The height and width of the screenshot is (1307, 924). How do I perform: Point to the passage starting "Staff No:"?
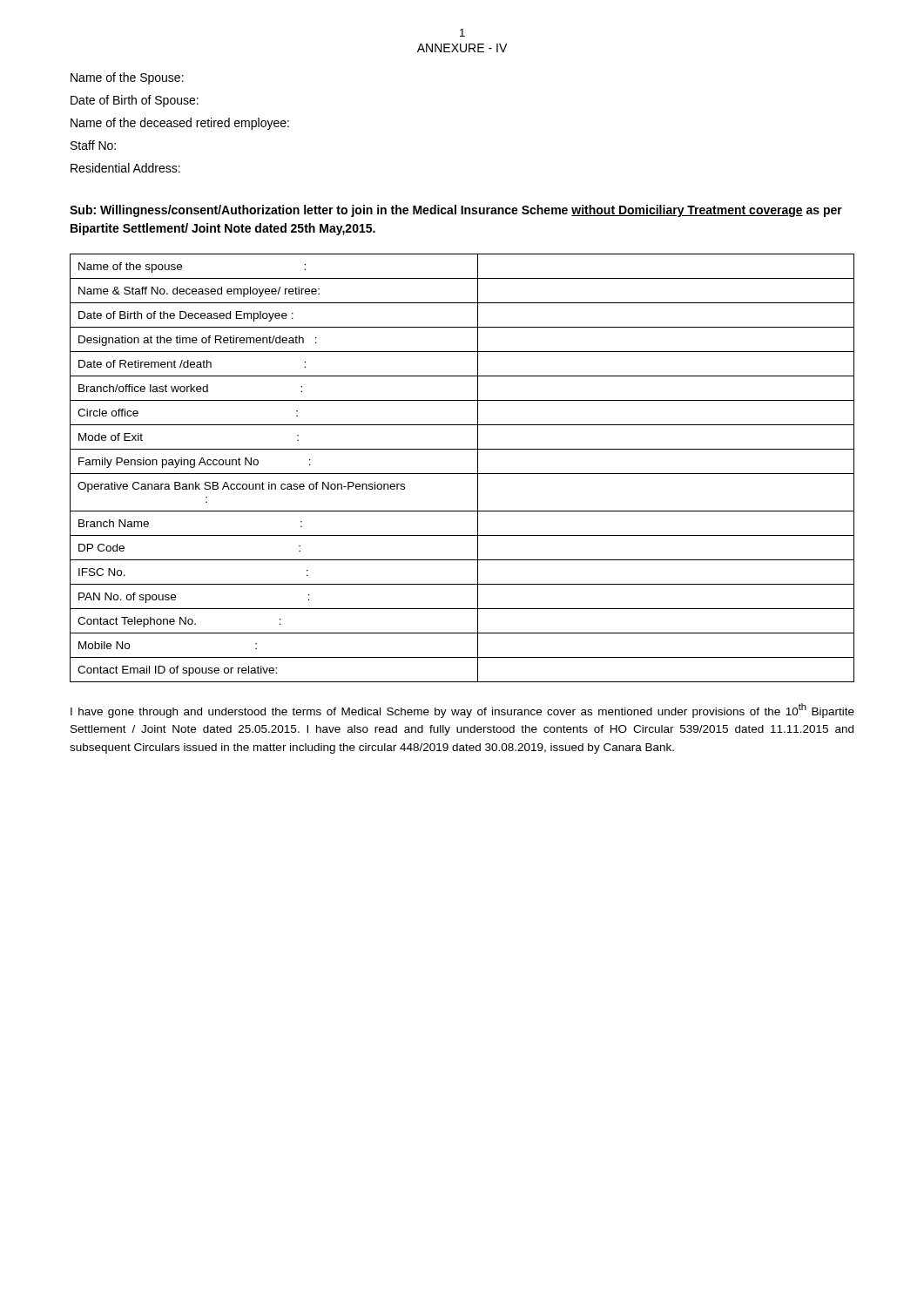[x=93, y=146]
